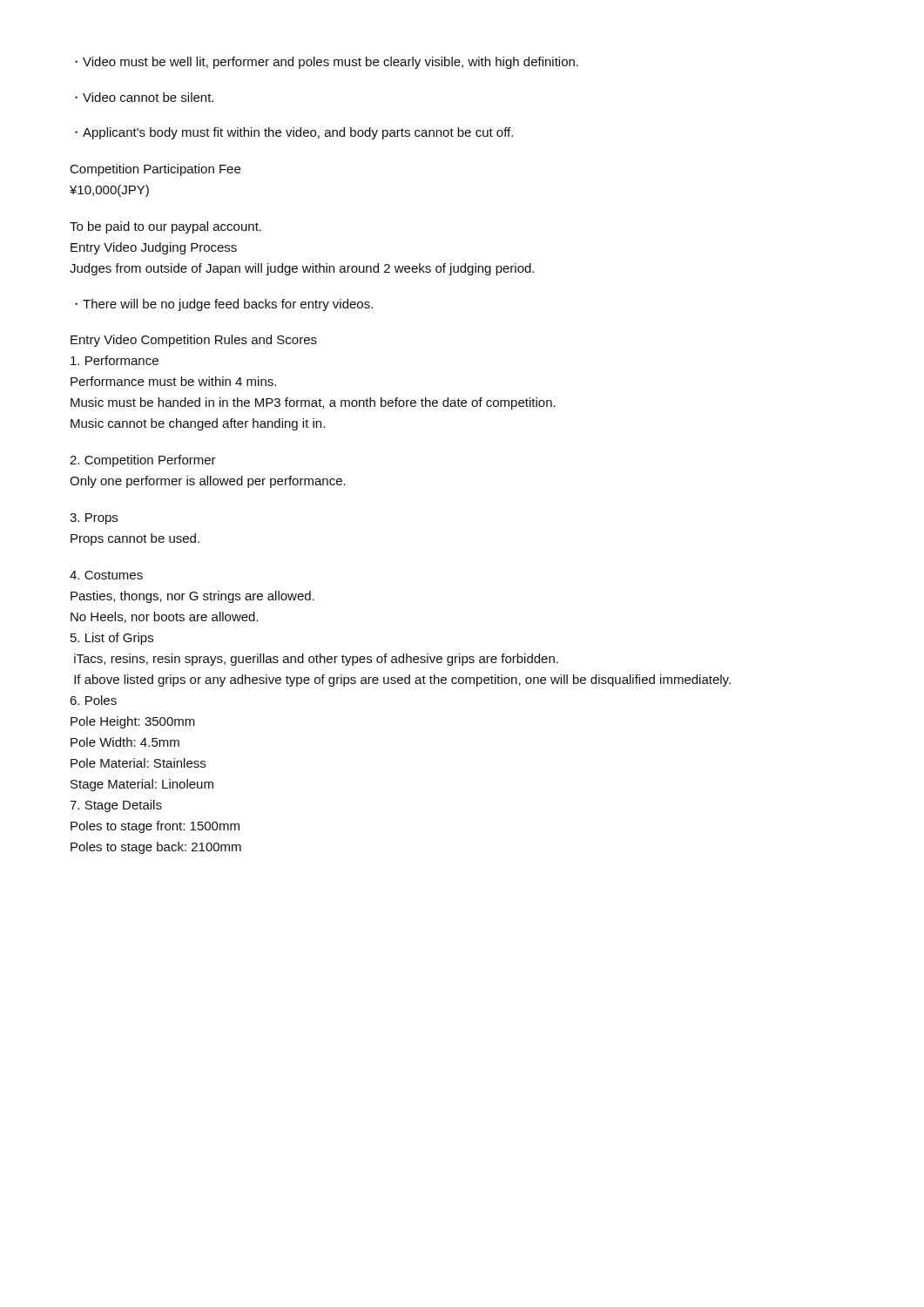Select the text block that reads "Competition Performer Only"
The width and height of the screenshot is (924, 1307).
click(x=208, y=470)
